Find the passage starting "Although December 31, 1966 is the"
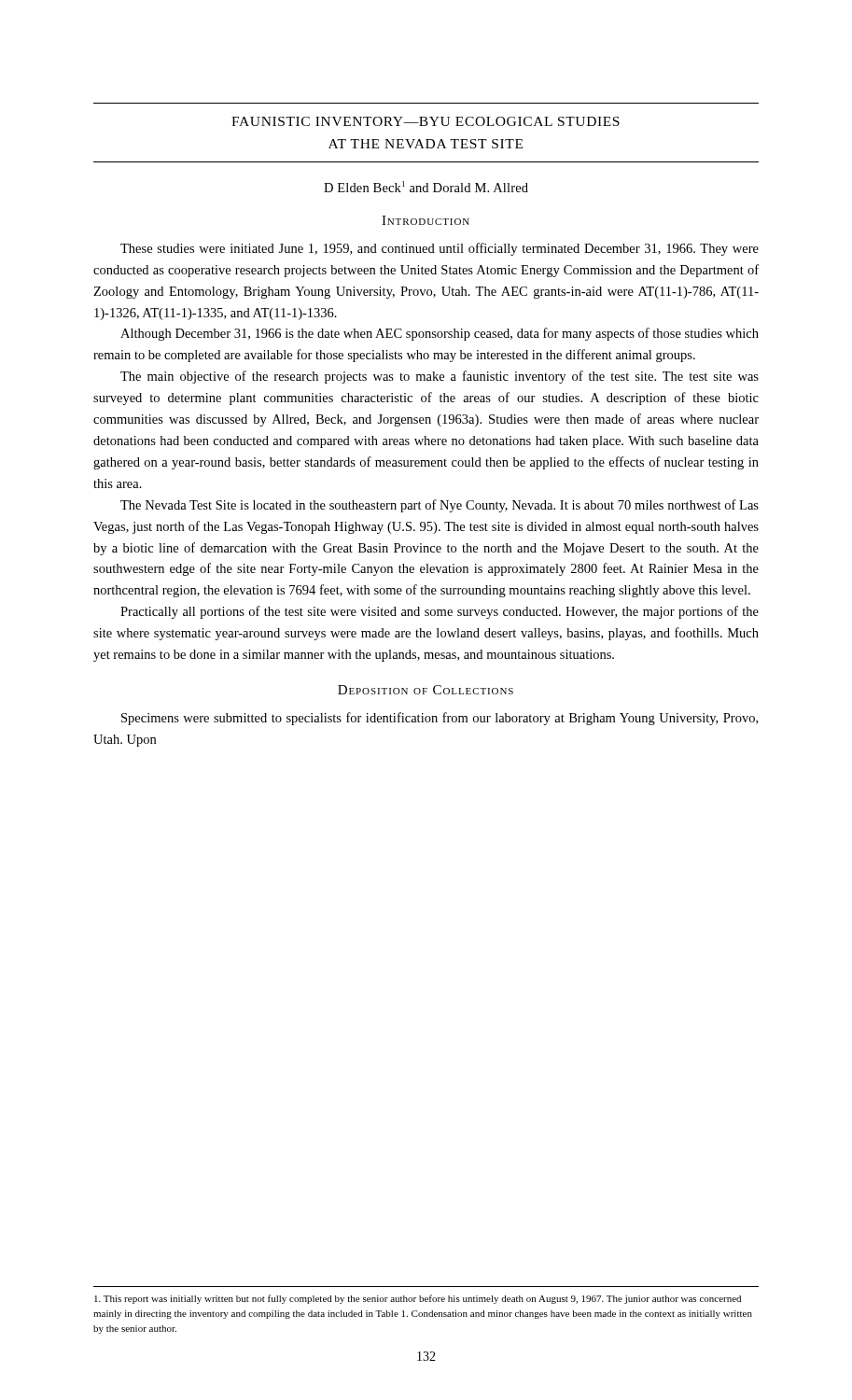This screenshot has height=1400, width=852. 426,344
